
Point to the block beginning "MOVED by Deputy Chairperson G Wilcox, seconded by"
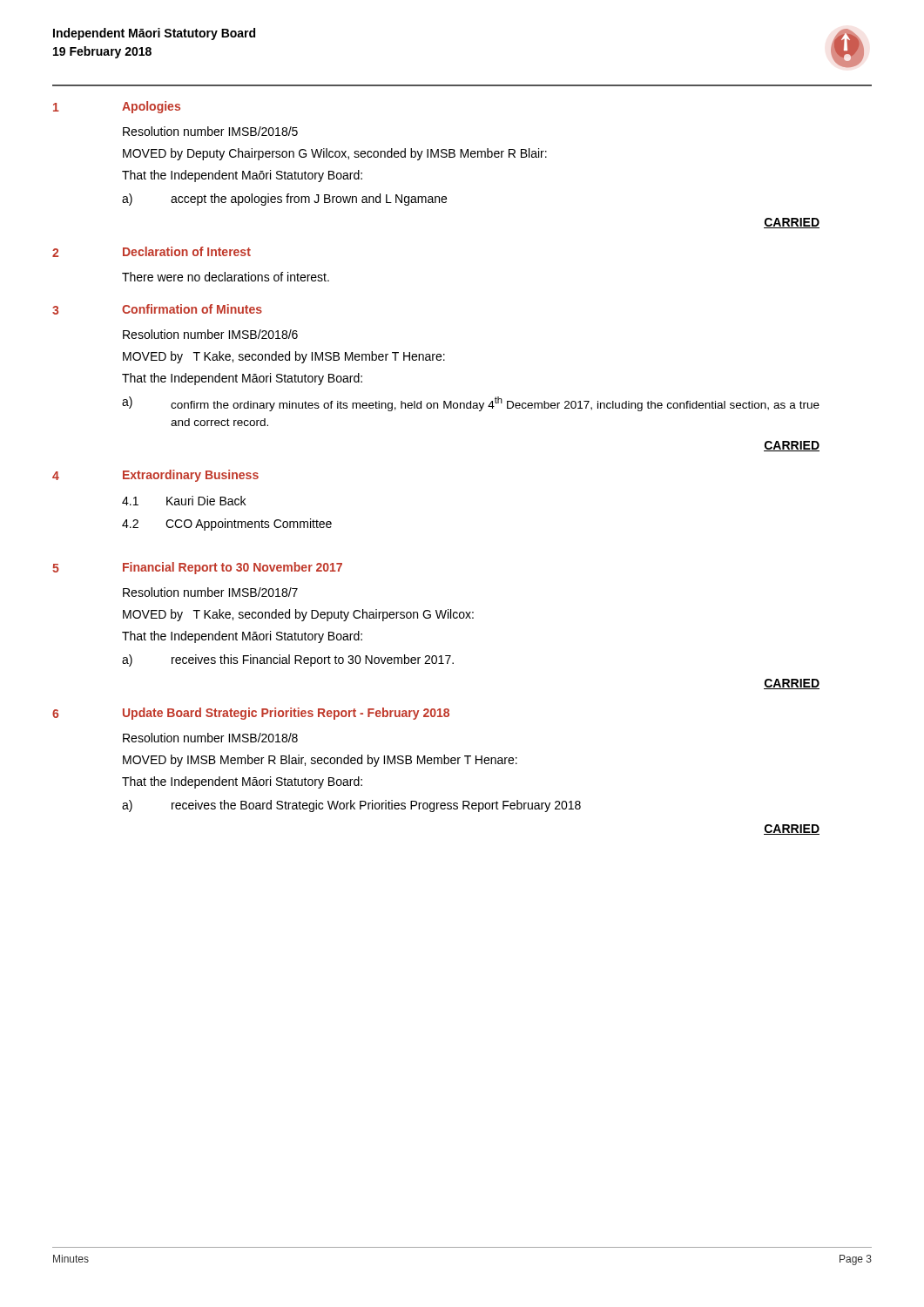pos(335,153)
